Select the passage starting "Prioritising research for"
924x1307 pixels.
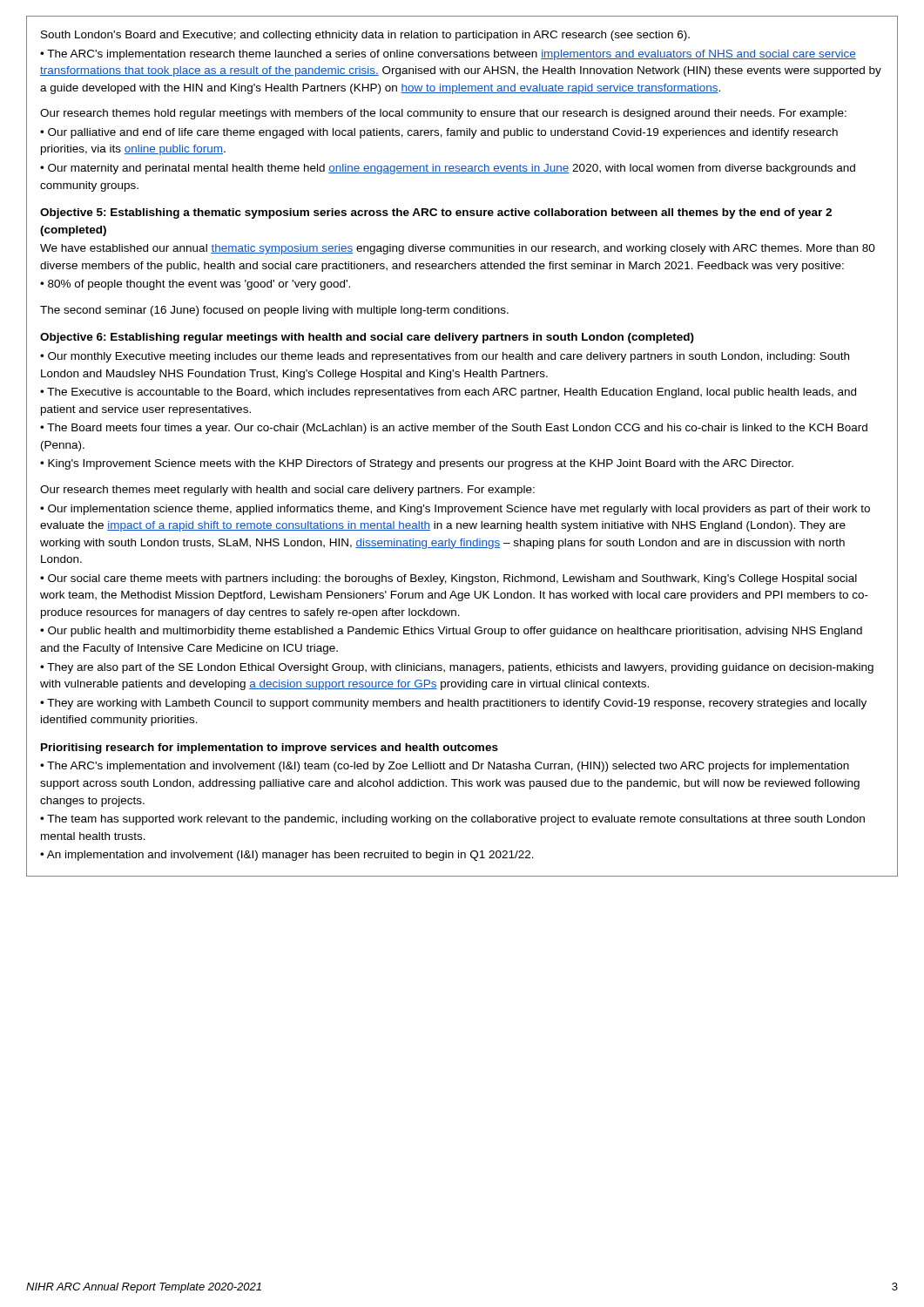(x=269, y=747)
